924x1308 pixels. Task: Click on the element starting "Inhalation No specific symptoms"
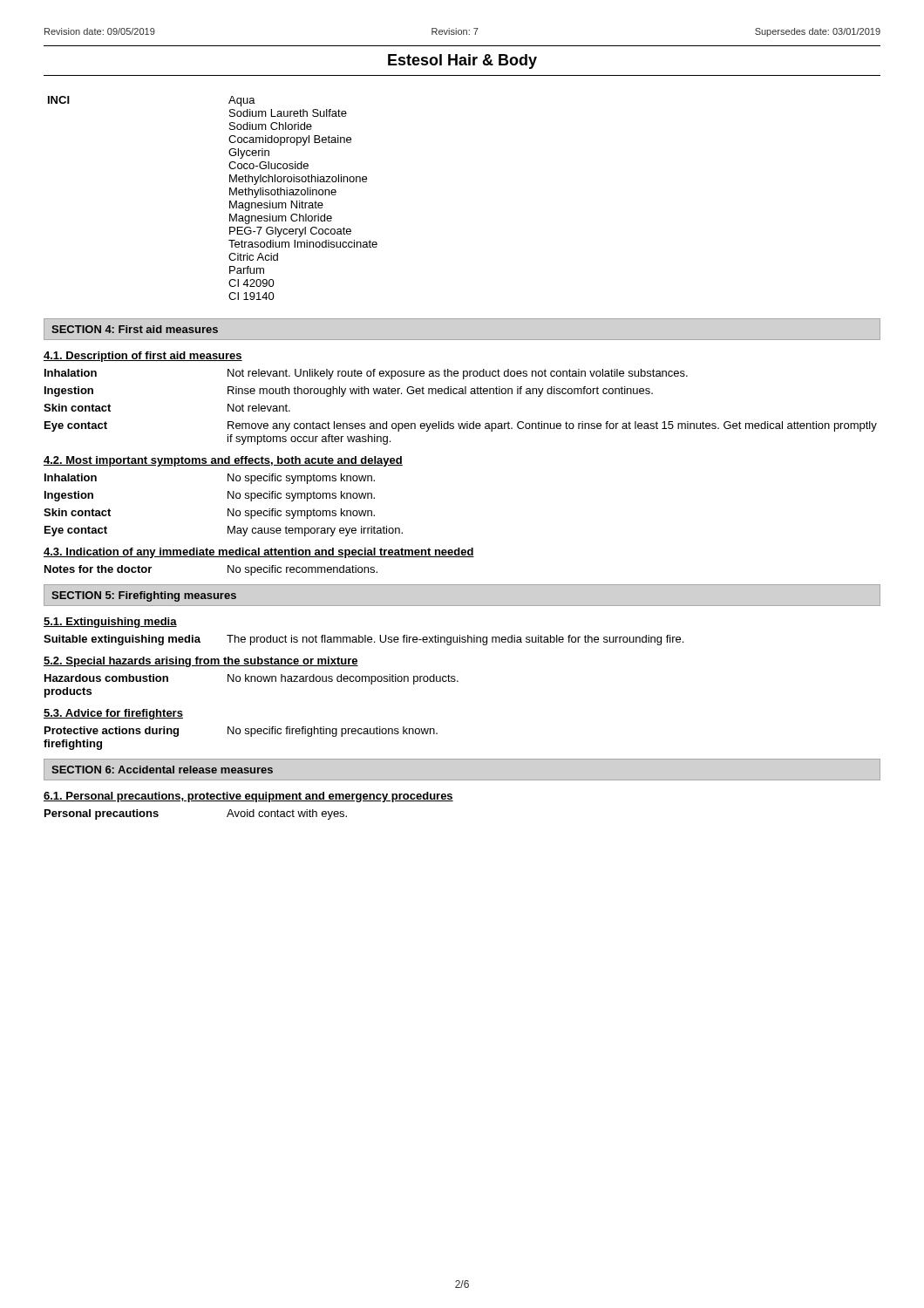click(71, 478)
